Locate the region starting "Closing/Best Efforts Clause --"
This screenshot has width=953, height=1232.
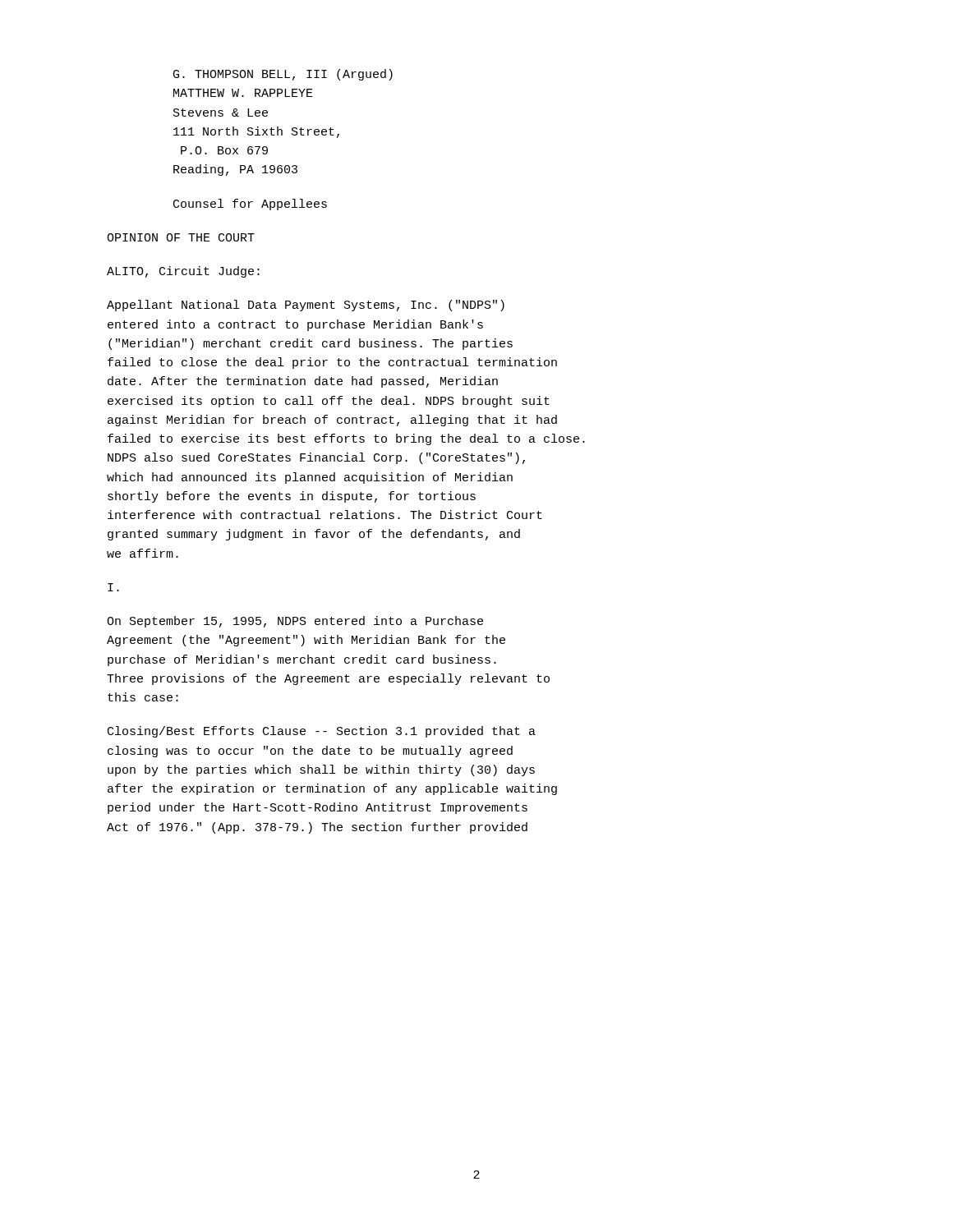click(332, 780)
